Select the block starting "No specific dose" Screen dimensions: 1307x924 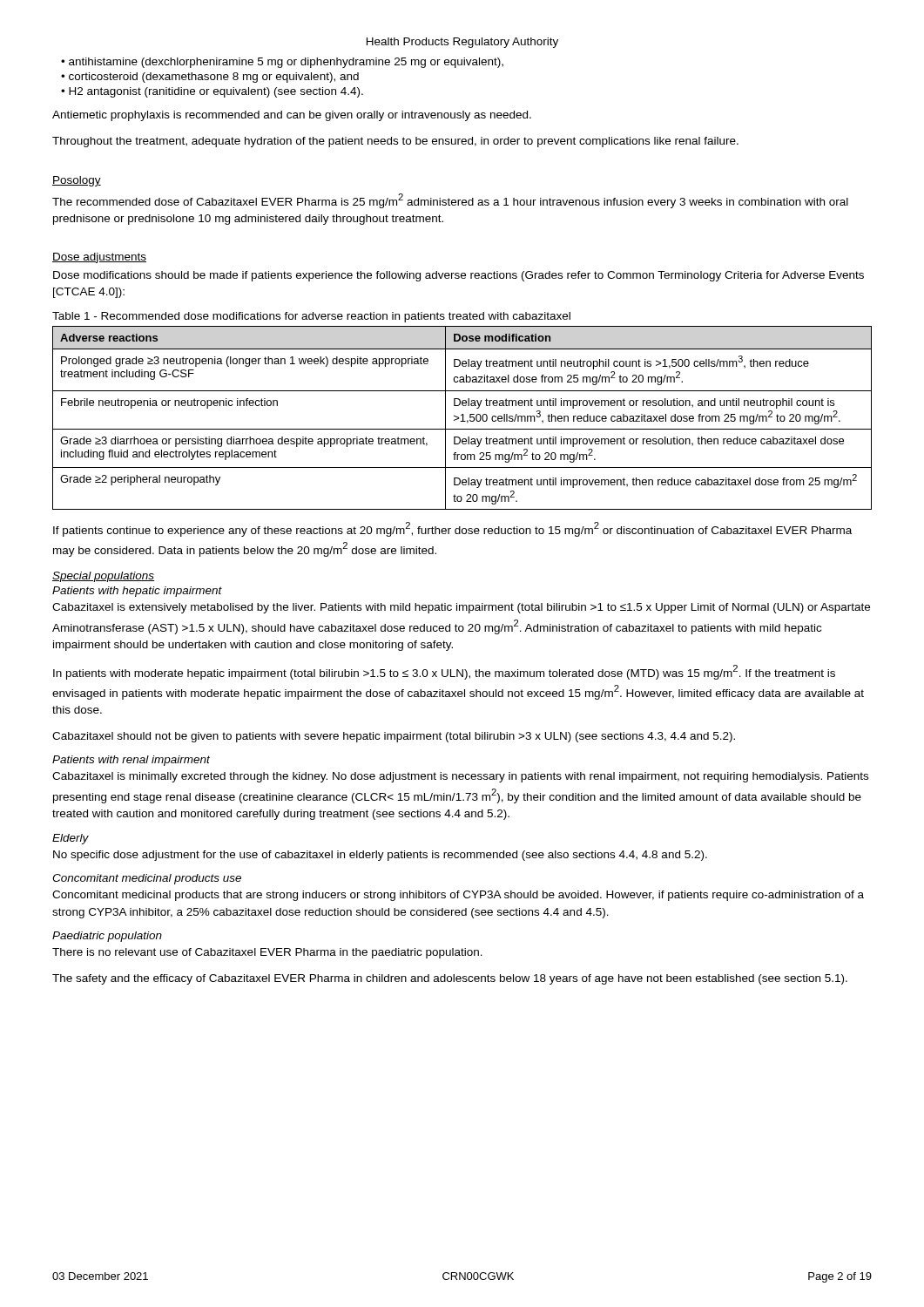(x=380, y=854)
